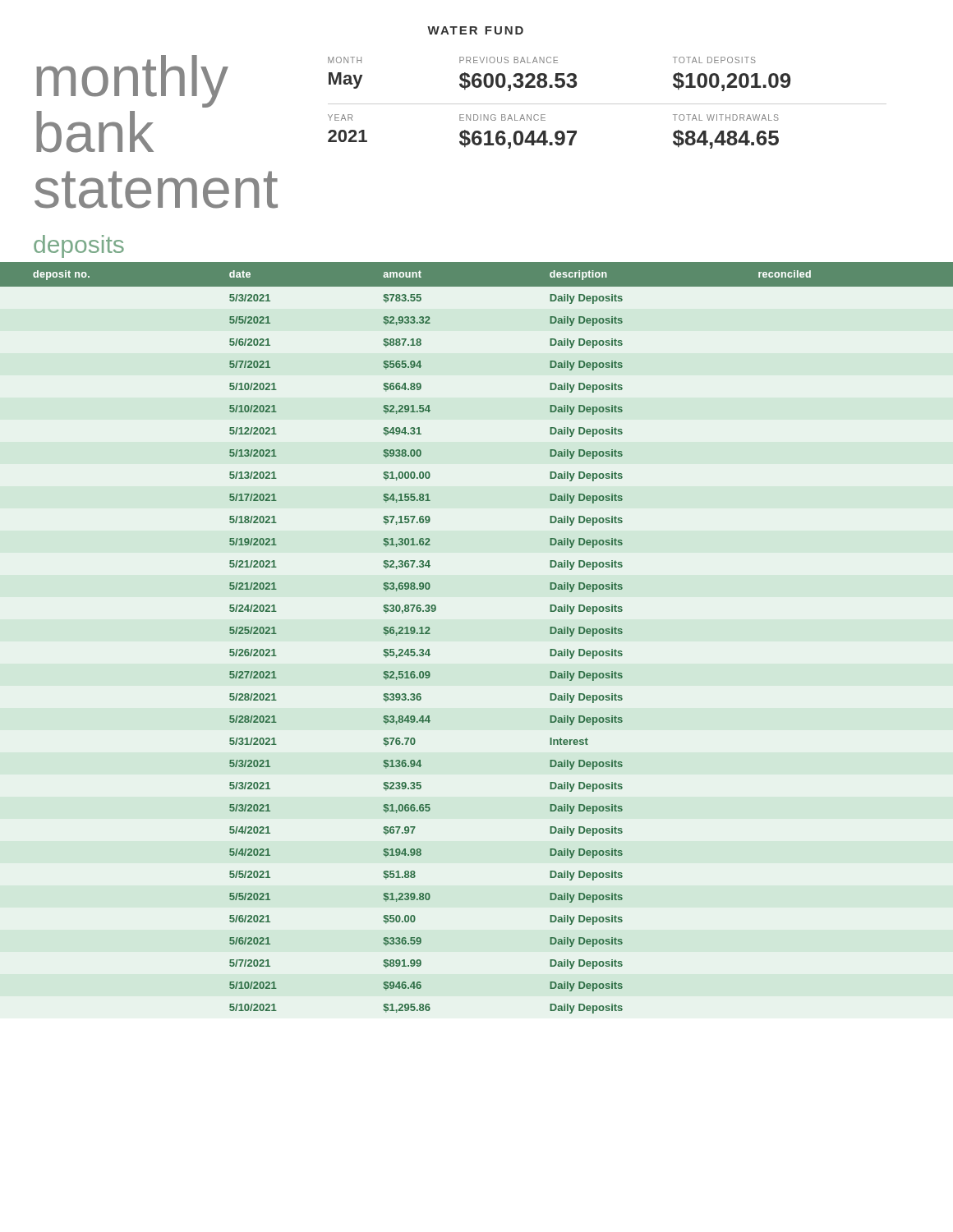Find the table that mentions "MONTH PREVIOUS BALANCE TOTAL DEPOSITS"

coord(624,106)
